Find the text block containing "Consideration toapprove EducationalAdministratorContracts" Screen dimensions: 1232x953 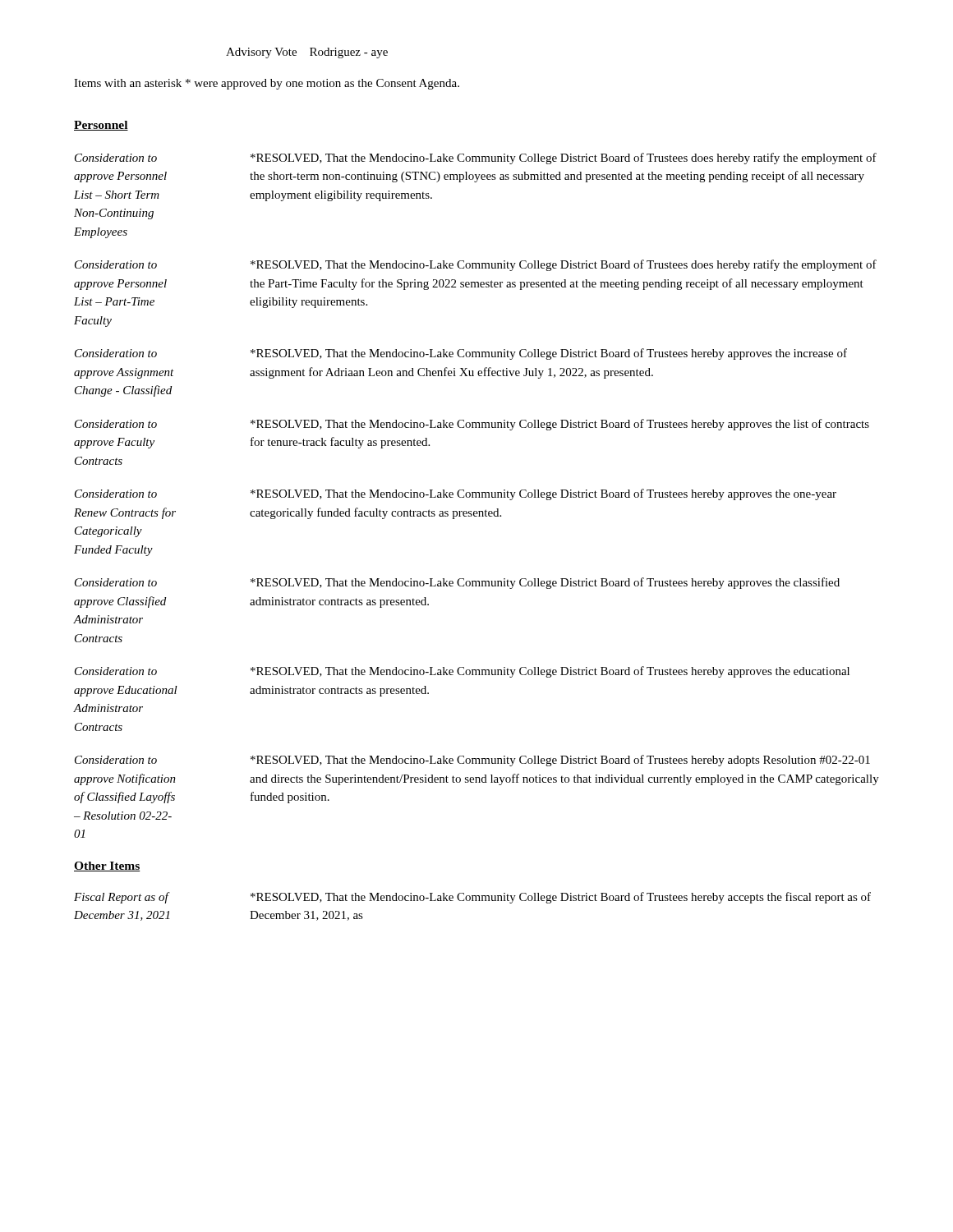pos(462,672)
